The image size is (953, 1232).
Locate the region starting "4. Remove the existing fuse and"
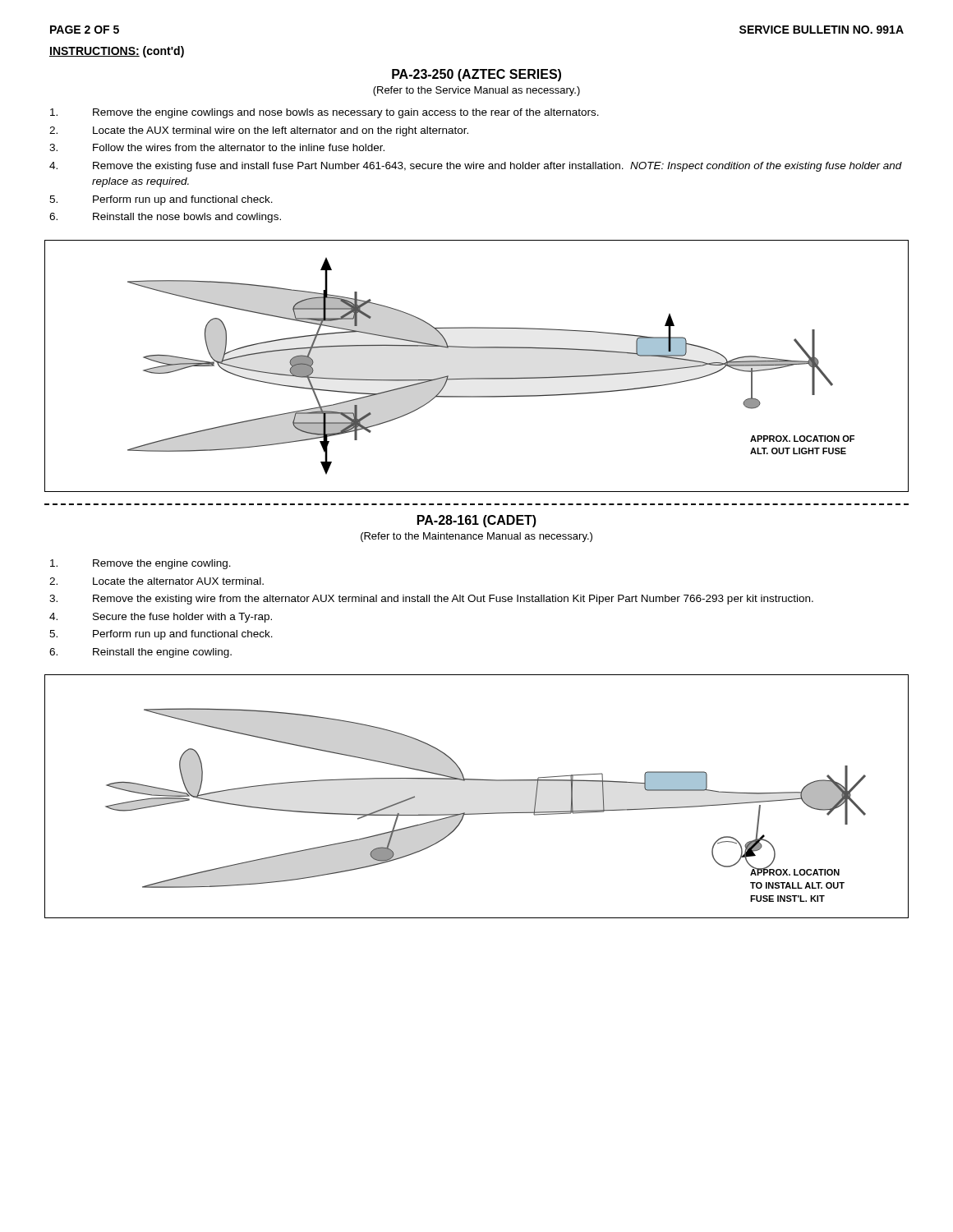tap(476, 174)
